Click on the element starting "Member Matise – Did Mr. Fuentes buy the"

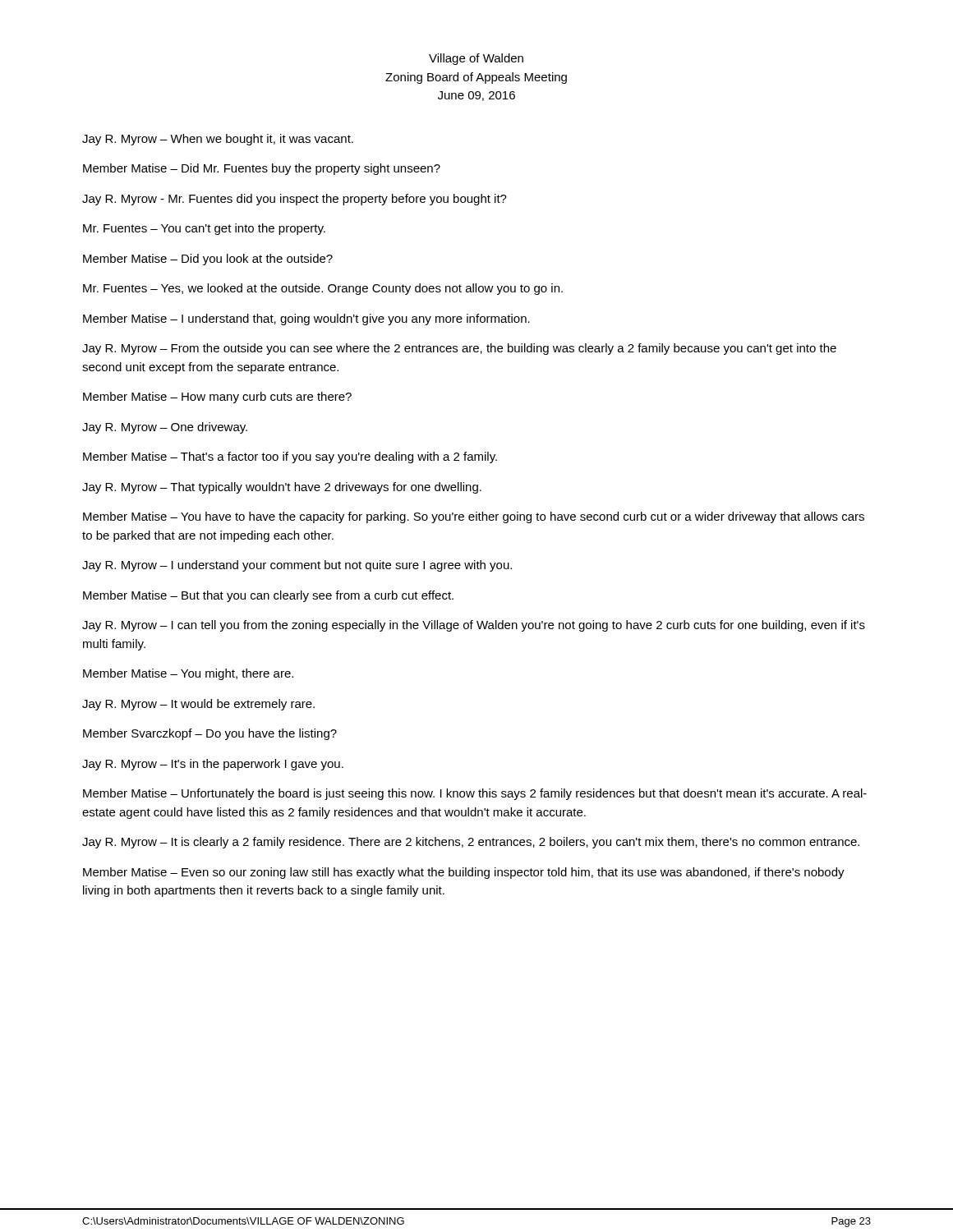coord(261,168)
